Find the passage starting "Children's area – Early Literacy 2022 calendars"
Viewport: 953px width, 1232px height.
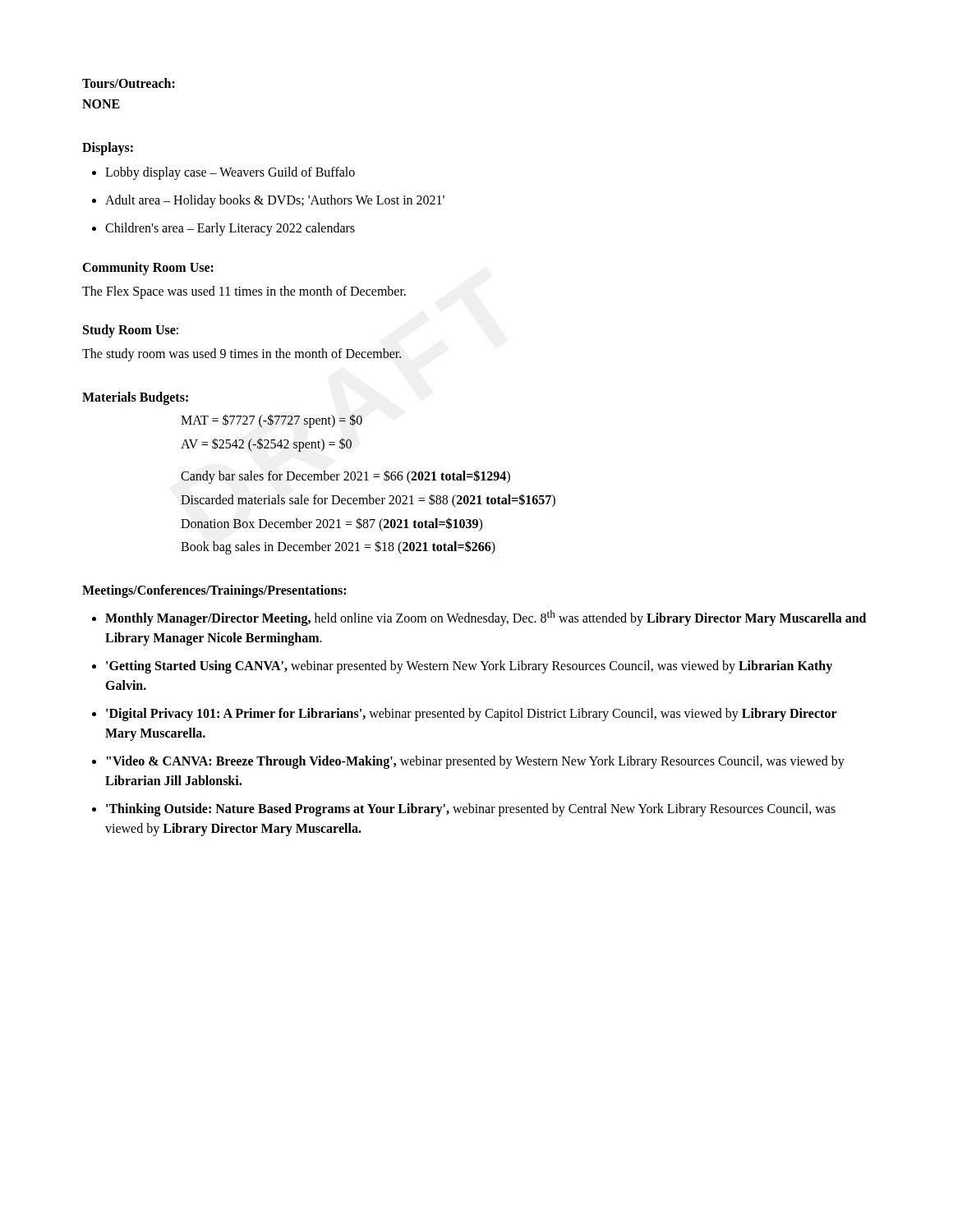point(230,228)
